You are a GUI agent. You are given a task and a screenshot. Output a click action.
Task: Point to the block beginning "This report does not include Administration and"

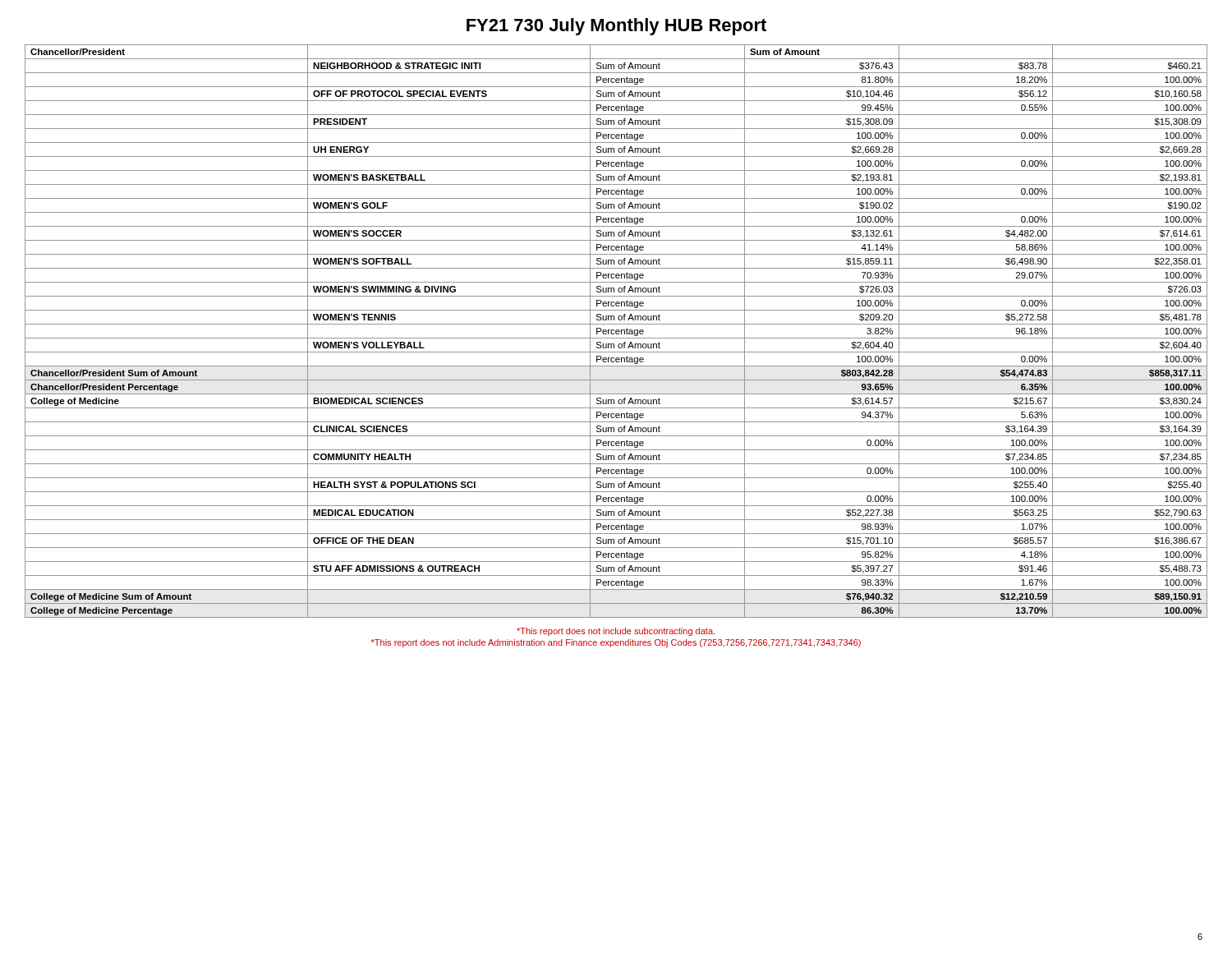[x=616, y=642]
